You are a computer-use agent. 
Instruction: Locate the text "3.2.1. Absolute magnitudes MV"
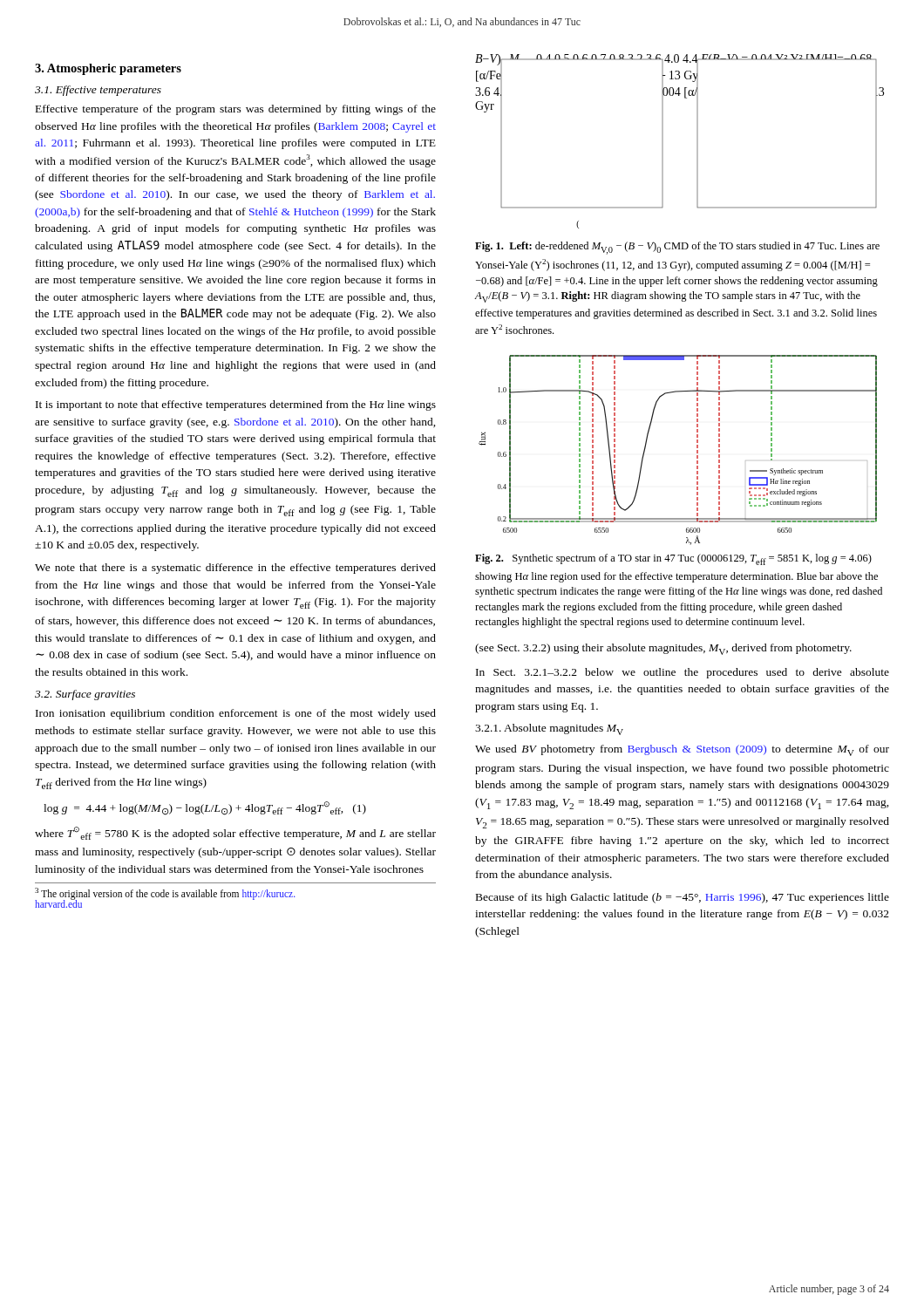pos(549,729)
